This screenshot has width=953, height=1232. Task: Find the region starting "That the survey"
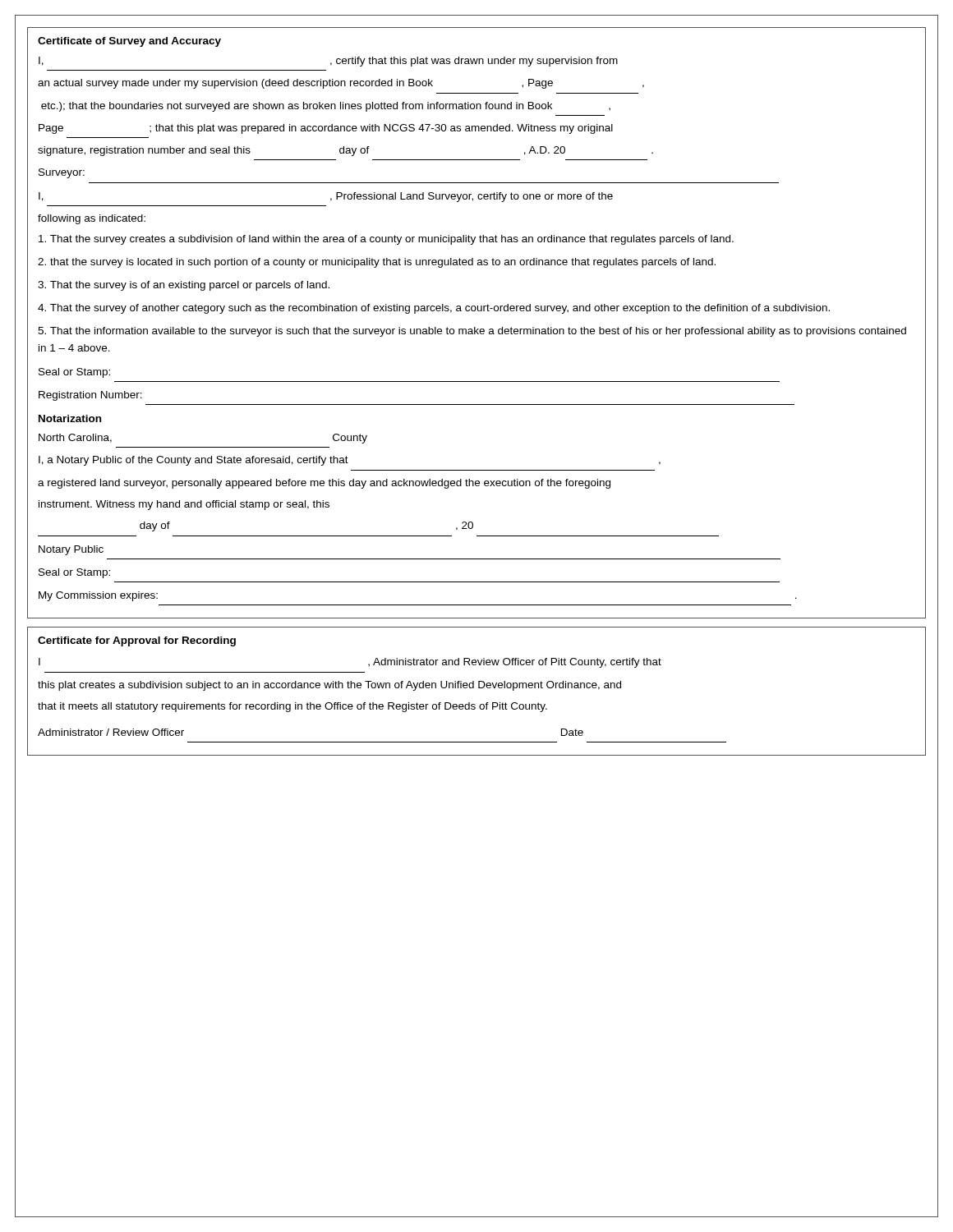click(x=386, y=239)
